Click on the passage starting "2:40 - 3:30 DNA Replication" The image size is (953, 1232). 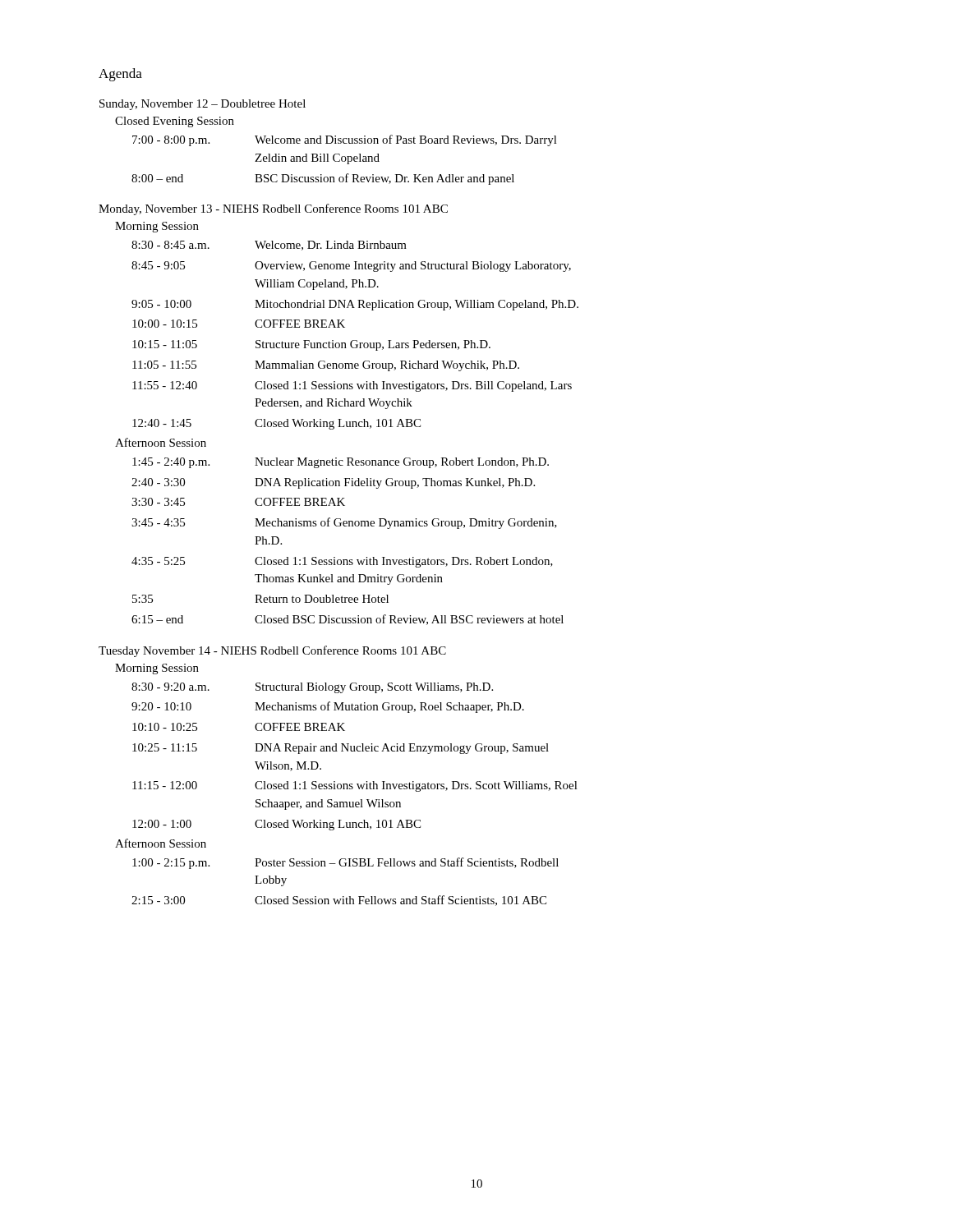click(x=493, y=482)
